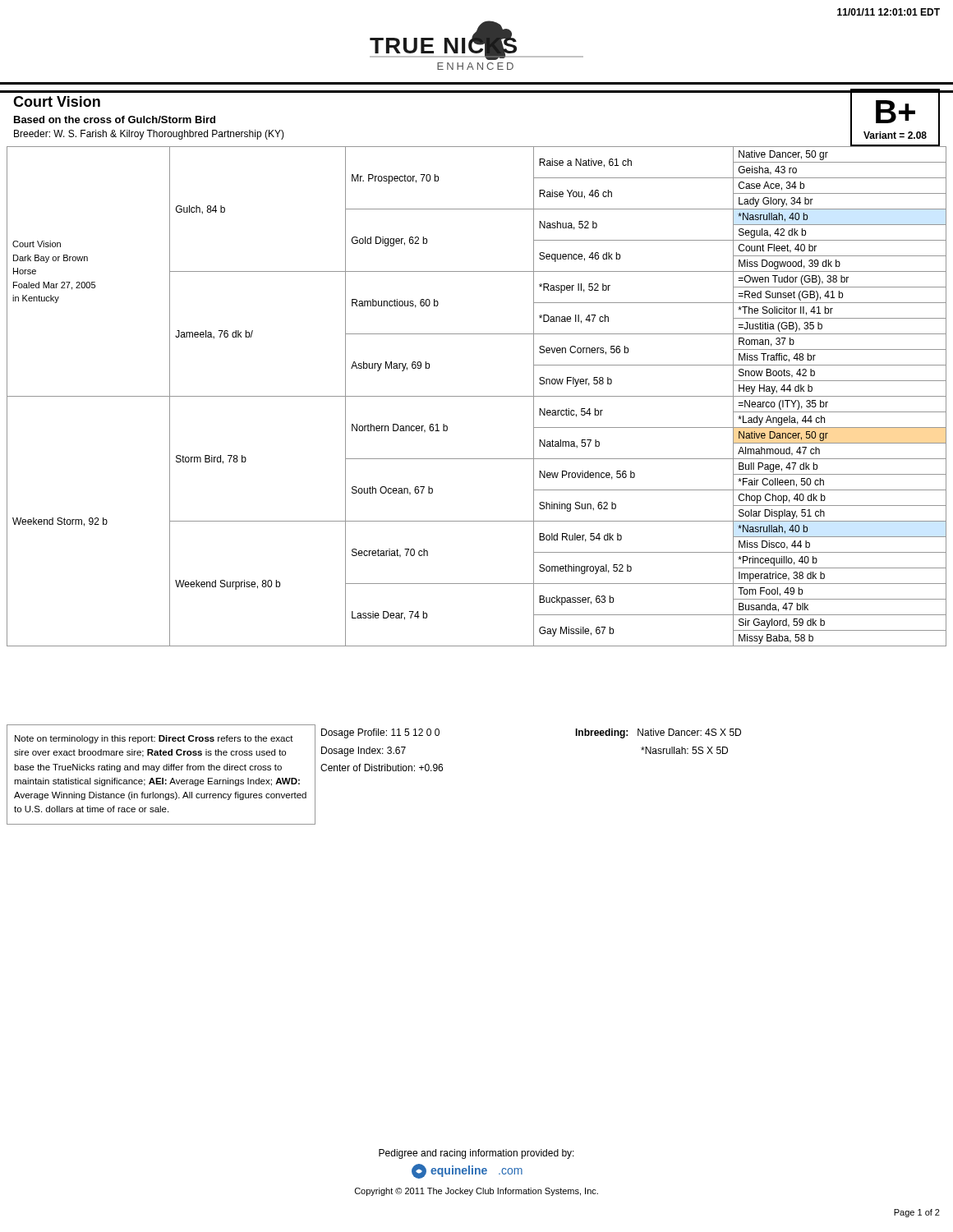
Task: Point to the block beginning "Note on terminology in this report: Direct Cross"
Action: point(160,774)
